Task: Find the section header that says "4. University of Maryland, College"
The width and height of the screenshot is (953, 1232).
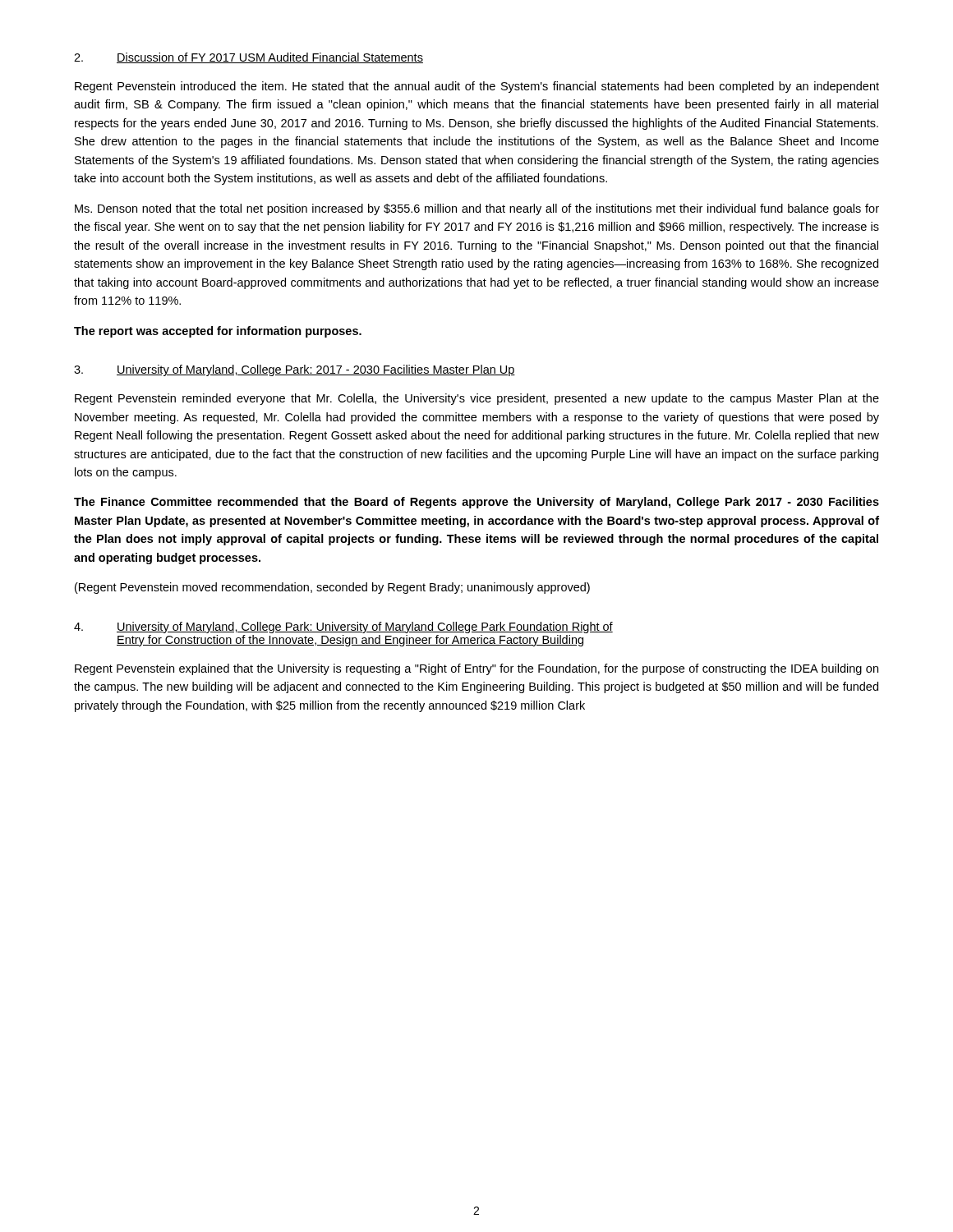Action: pos(343,633)
